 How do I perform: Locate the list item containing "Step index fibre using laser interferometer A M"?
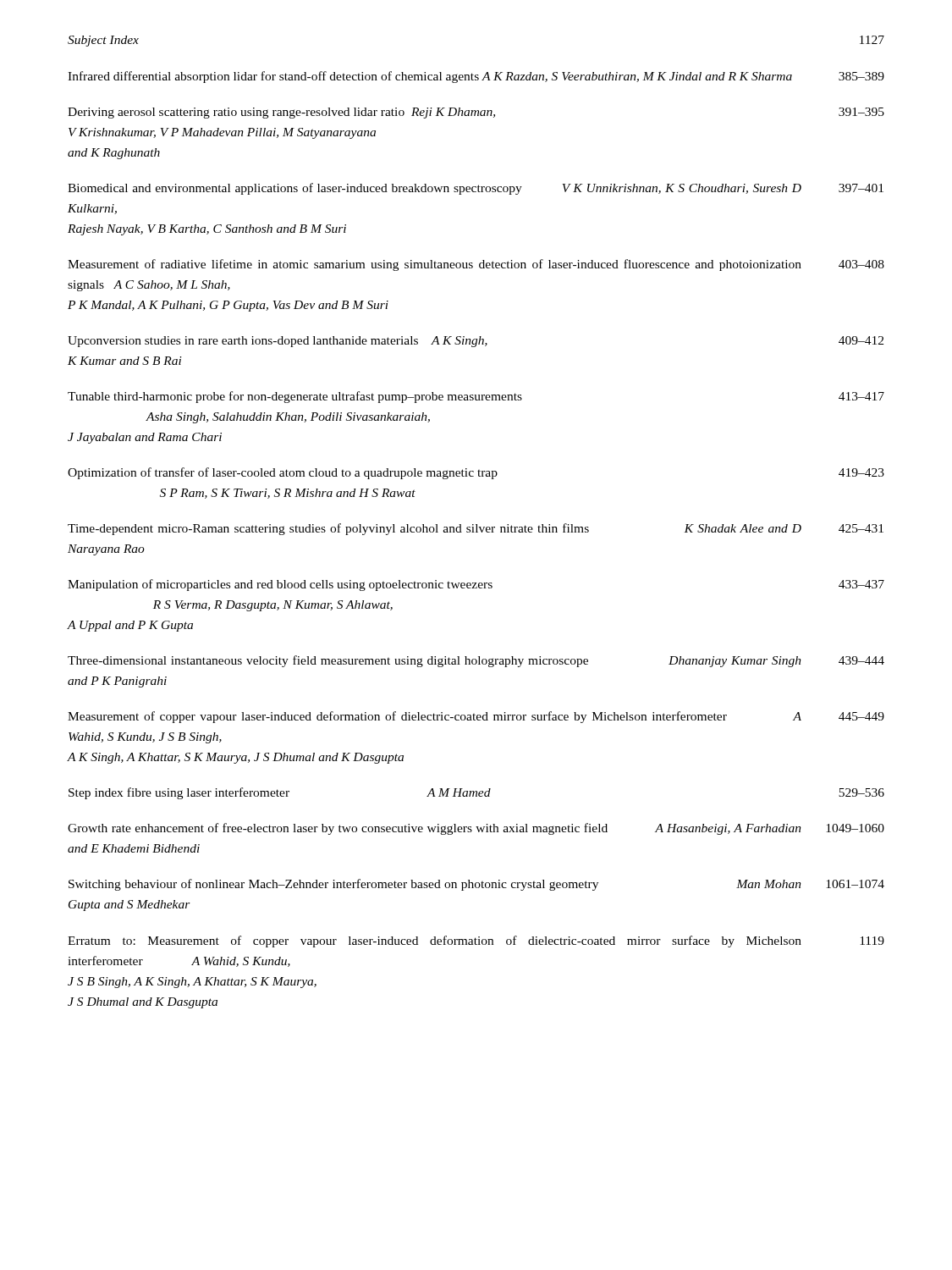coord(476,793)
